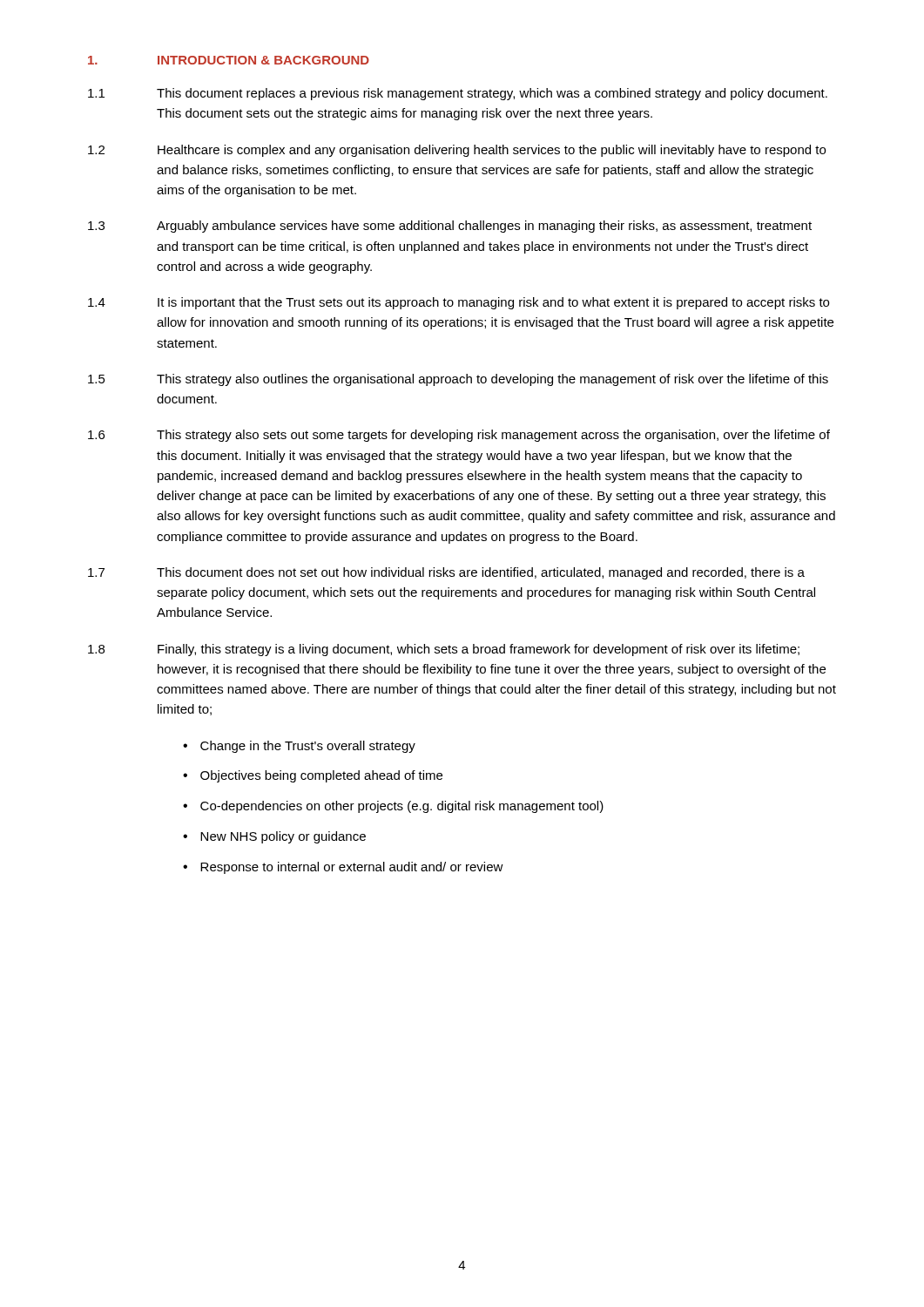This screenshot has height=1307, width=924.
Task: Where is the passage that starts "4 It is important that"?
Action: tap(462, 322)
